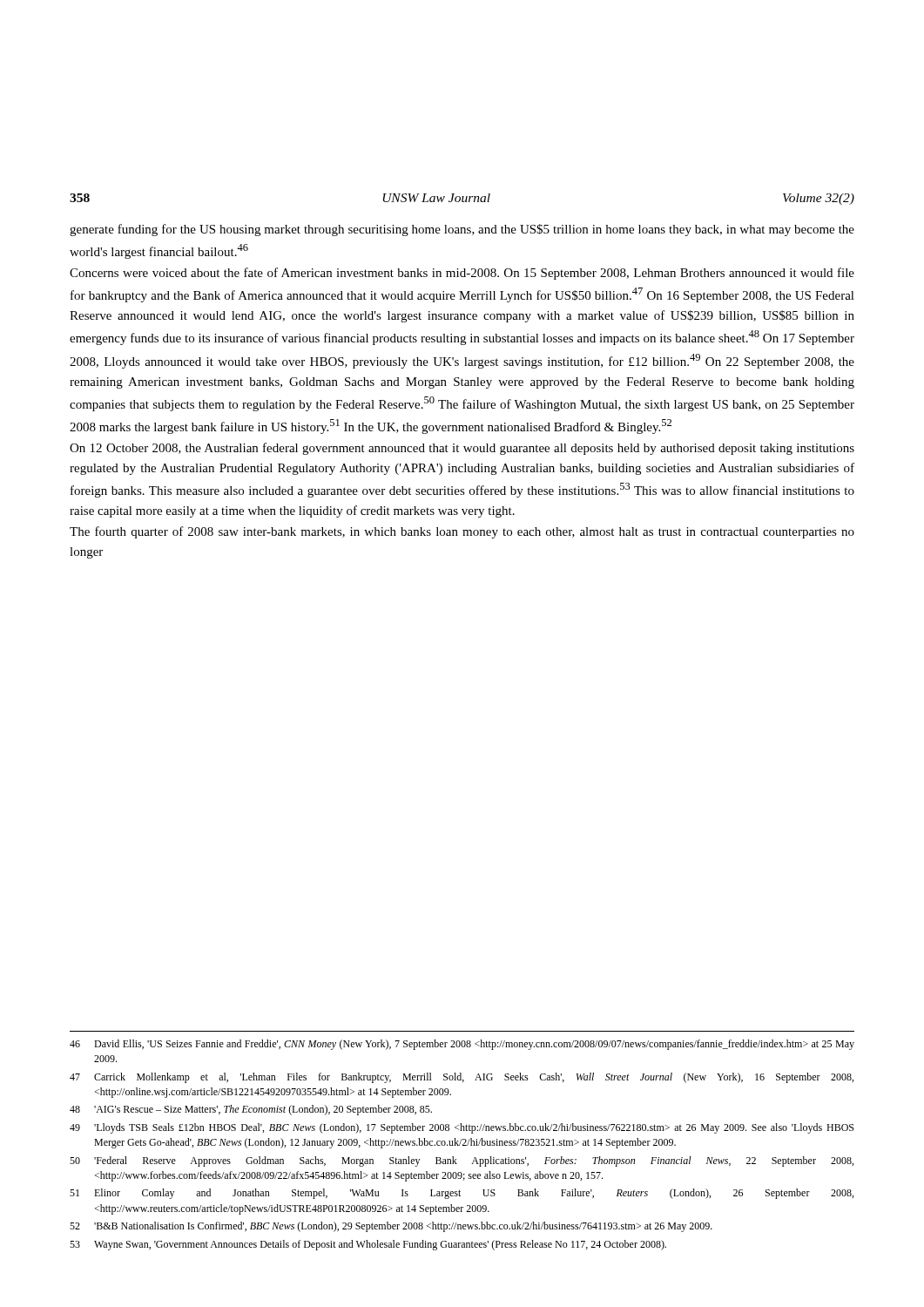The width and height of the screenshot is (924, 1307).
Task: Click on the element starting "generate funding for"
Action: click(462, 241)
